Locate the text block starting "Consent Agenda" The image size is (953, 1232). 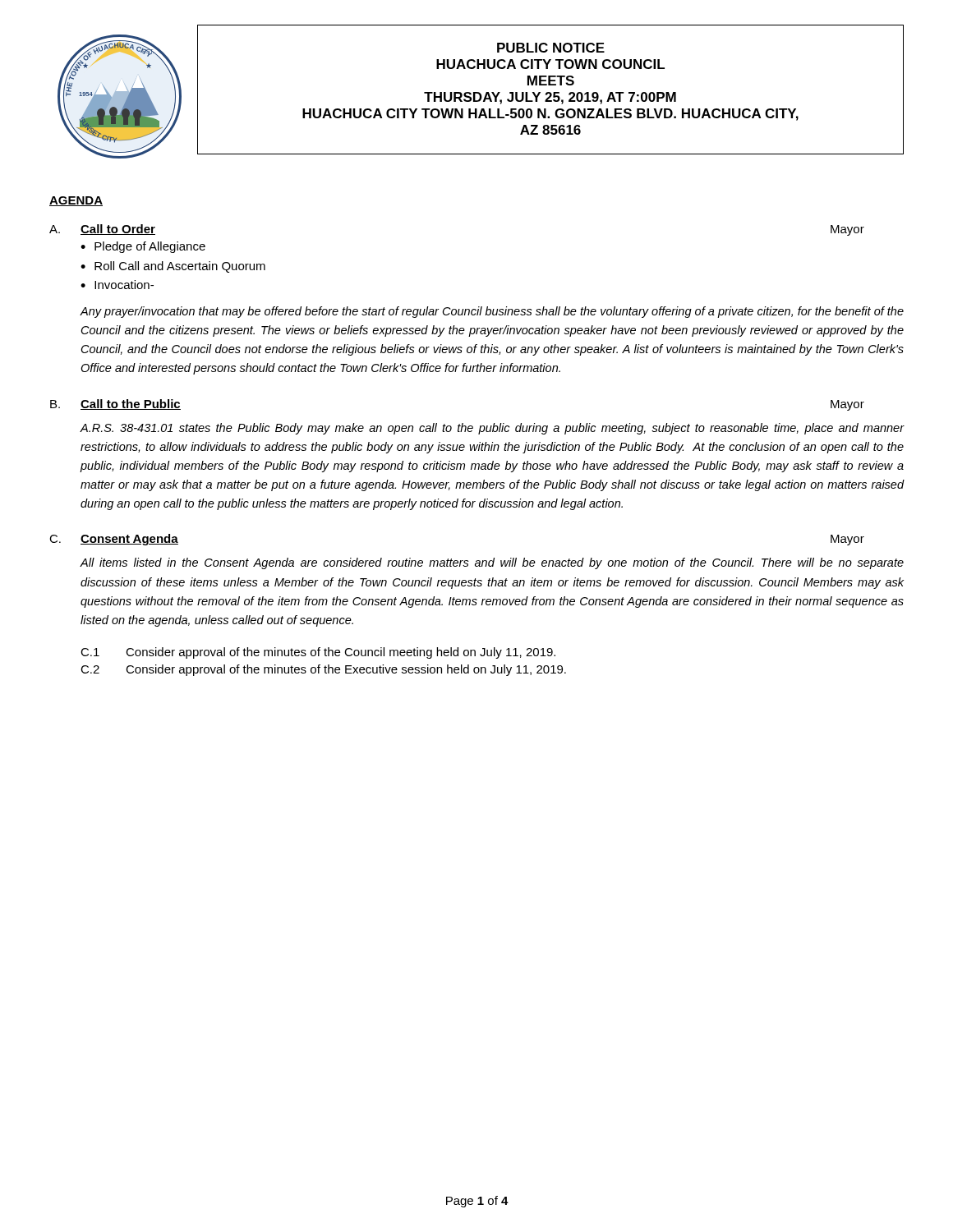(129, 539)
